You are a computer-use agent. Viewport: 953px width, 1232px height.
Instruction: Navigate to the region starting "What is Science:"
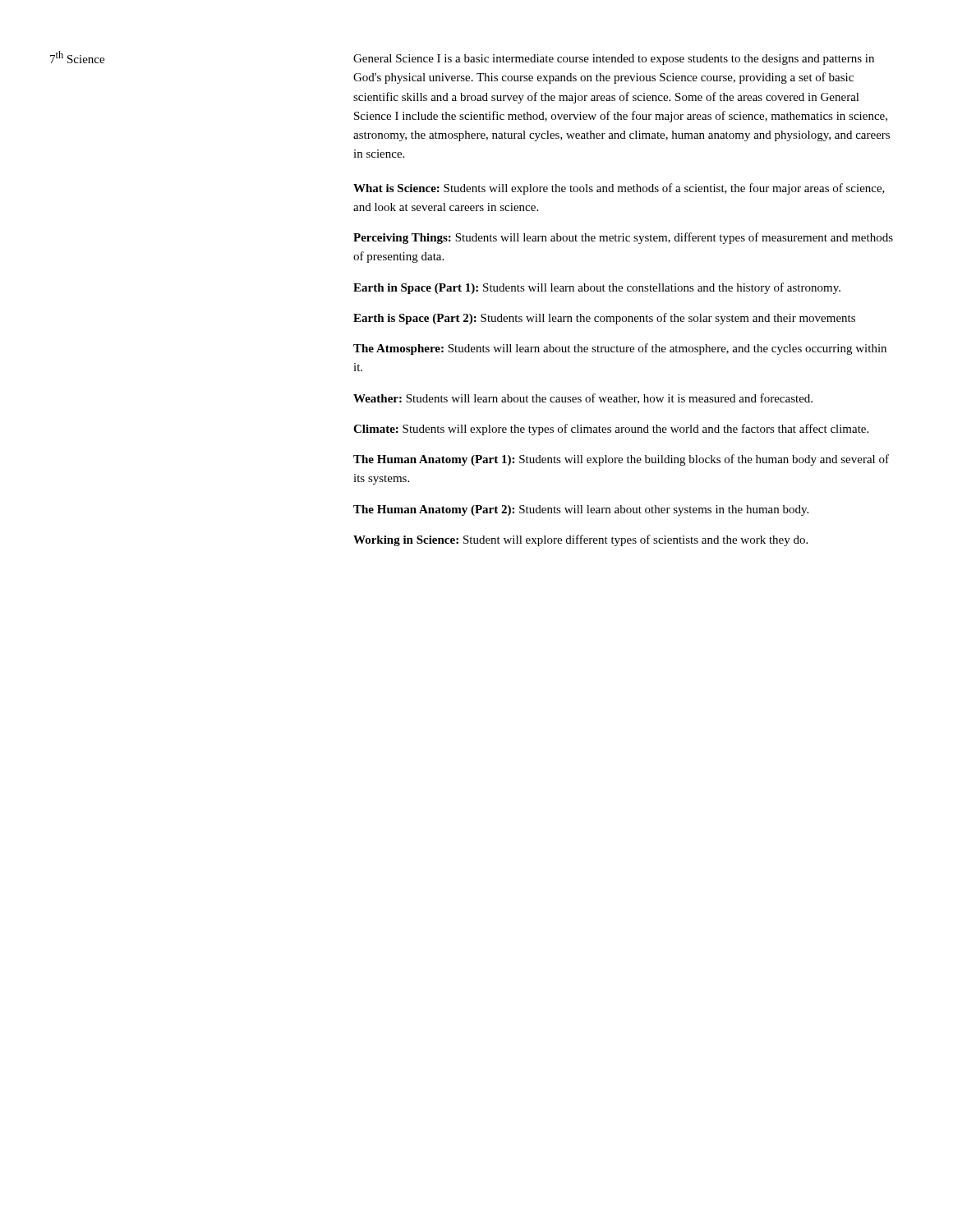pos(619,197)
